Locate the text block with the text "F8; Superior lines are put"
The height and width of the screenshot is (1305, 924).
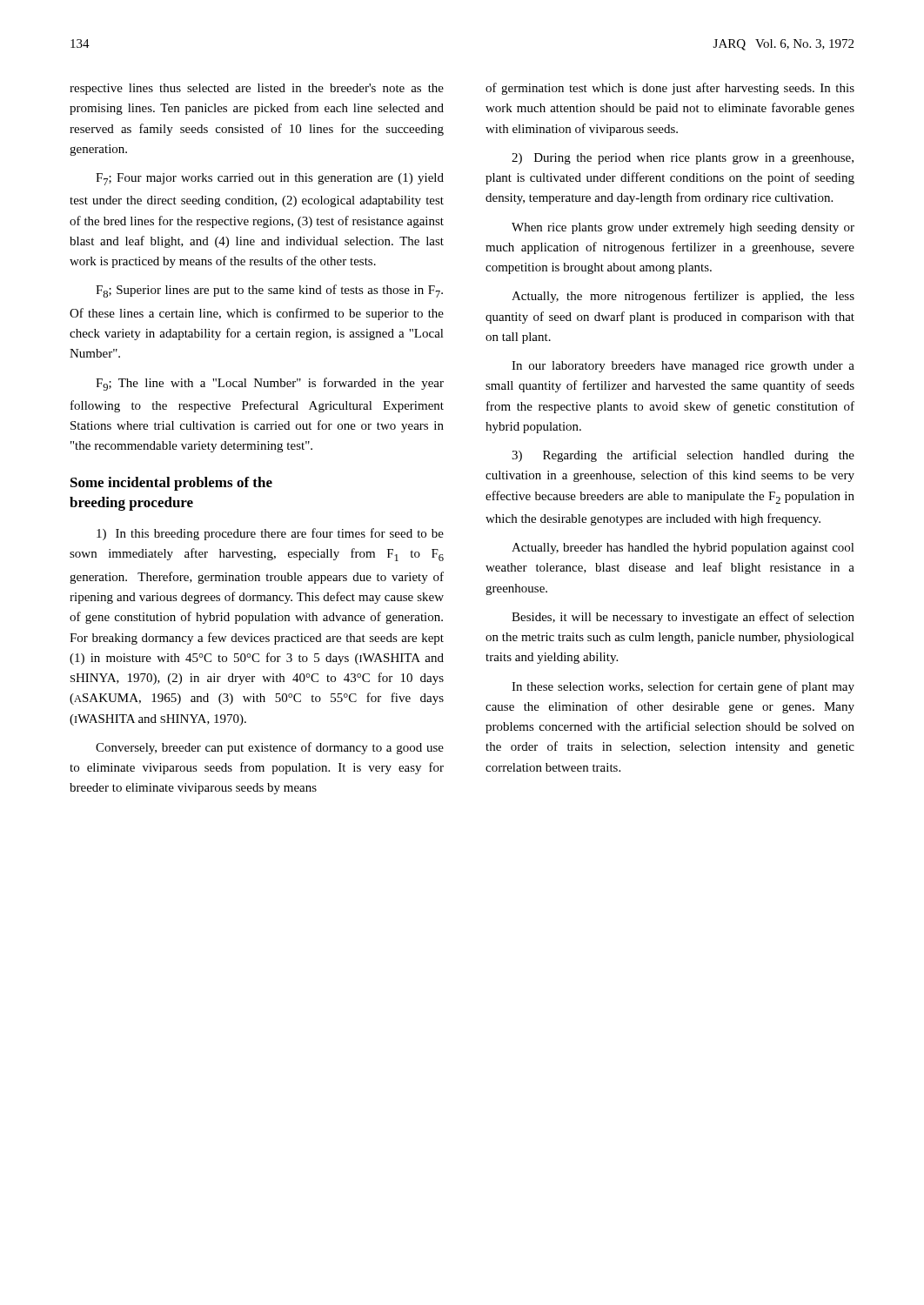(x=257, y=322)
